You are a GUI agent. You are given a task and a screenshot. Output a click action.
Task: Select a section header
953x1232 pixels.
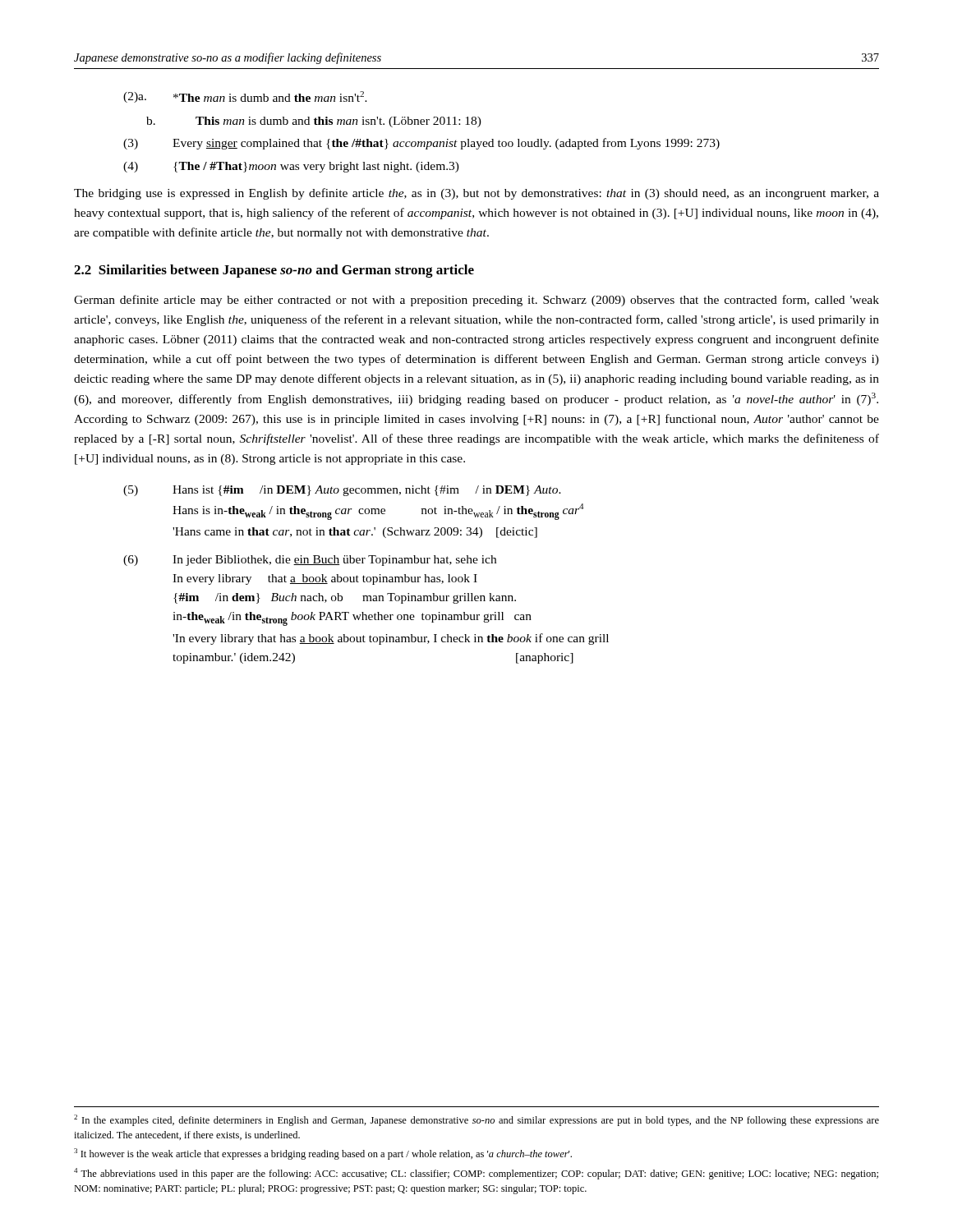coord(274,270)
